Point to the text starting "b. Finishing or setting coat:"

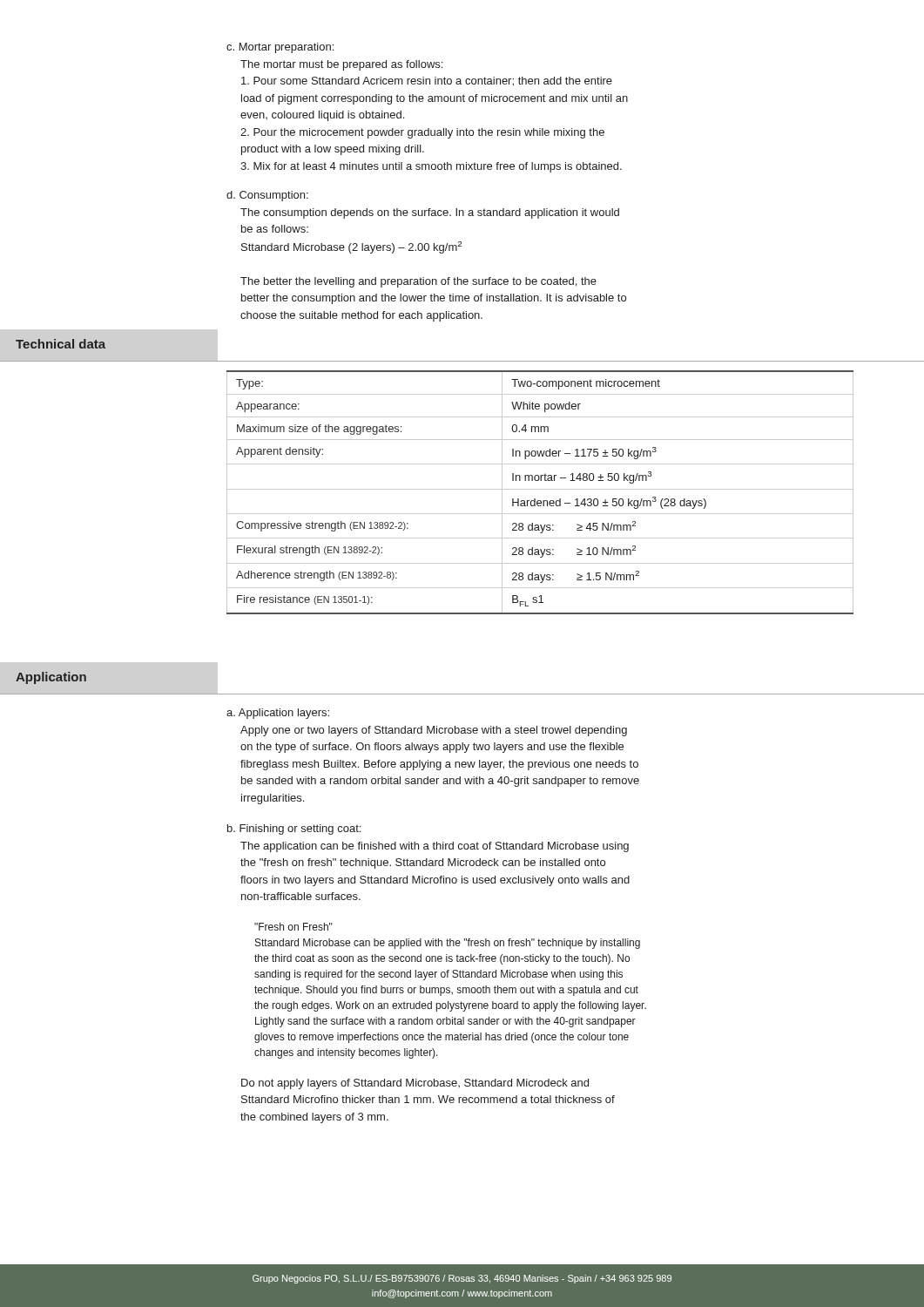[428, 862]
